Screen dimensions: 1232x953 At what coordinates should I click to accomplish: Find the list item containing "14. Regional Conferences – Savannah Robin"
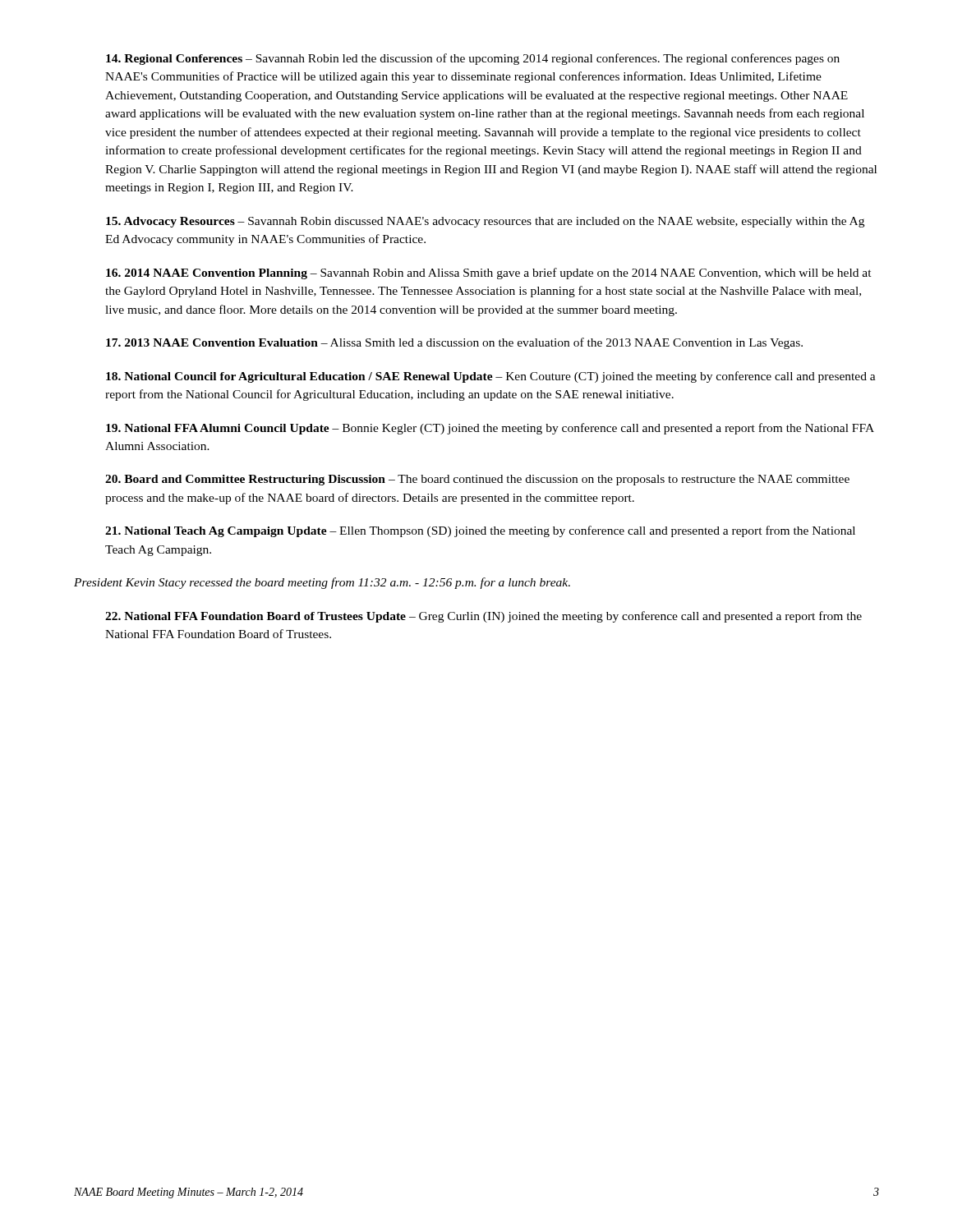(x=476, y=123)
